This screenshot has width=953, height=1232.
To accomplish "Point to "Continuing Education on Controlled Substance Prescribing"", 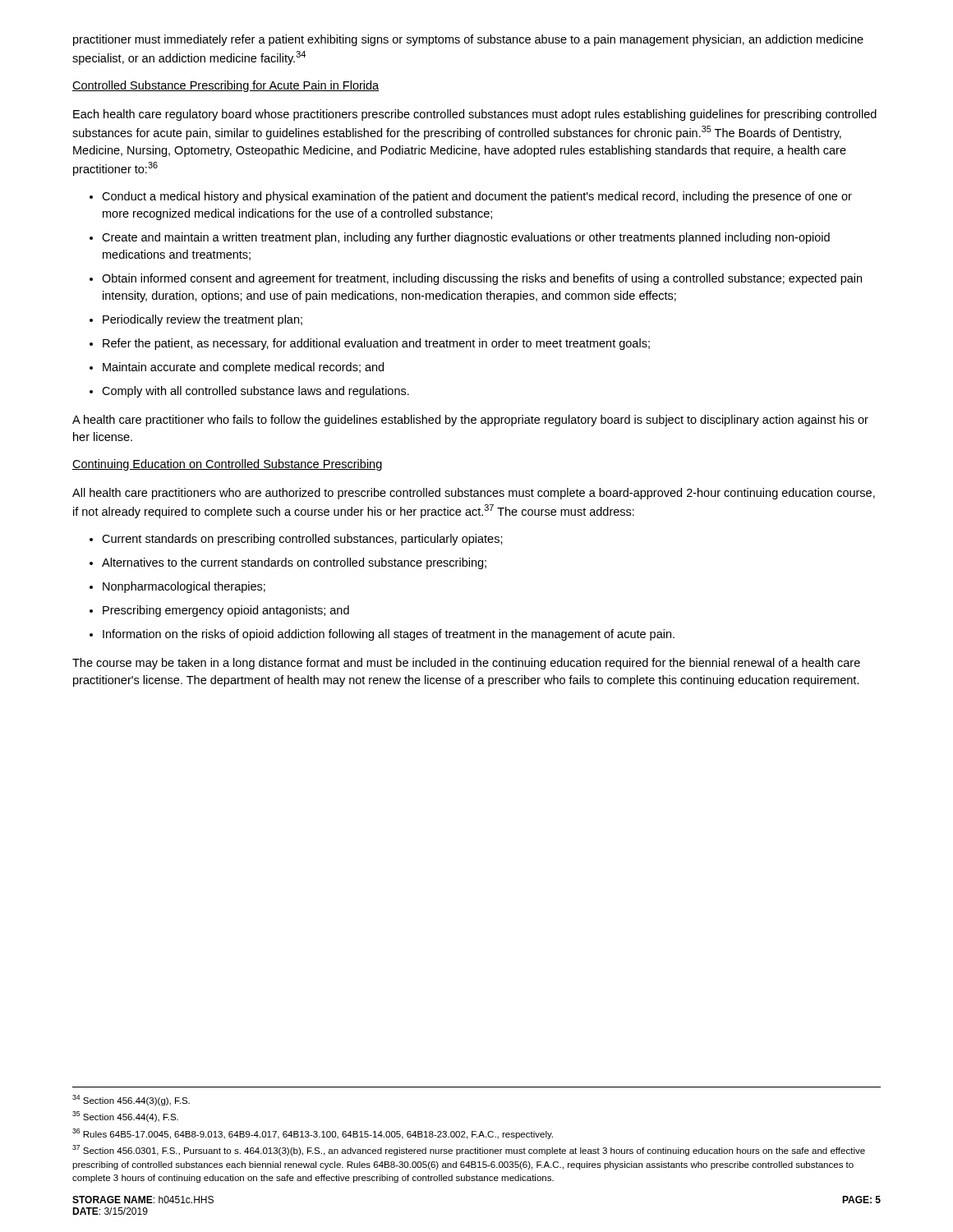I will (227, 465).
